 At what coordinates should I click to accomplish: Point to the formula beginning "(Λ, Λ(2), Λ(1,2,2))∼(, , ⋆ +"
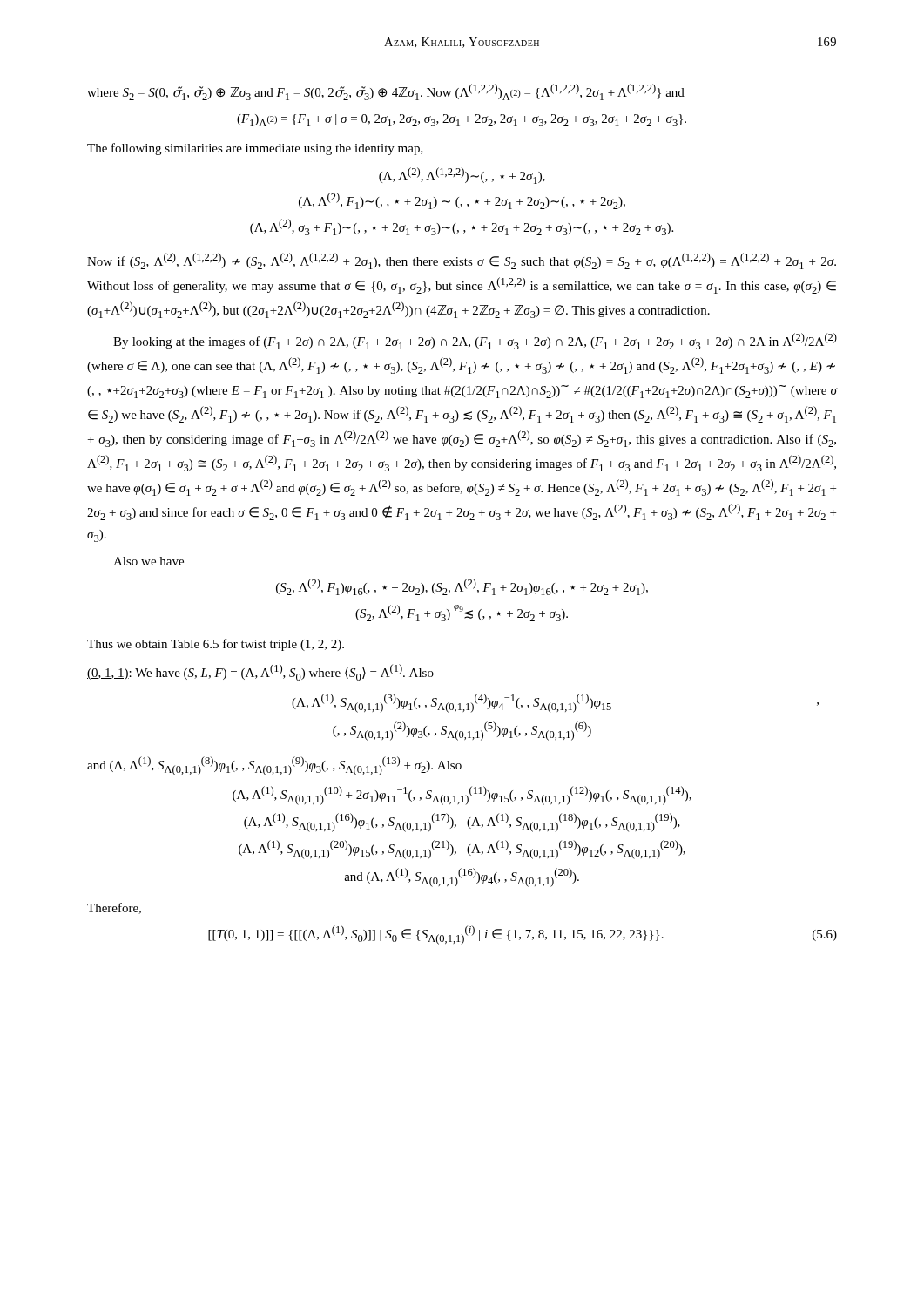pos(462,202)
